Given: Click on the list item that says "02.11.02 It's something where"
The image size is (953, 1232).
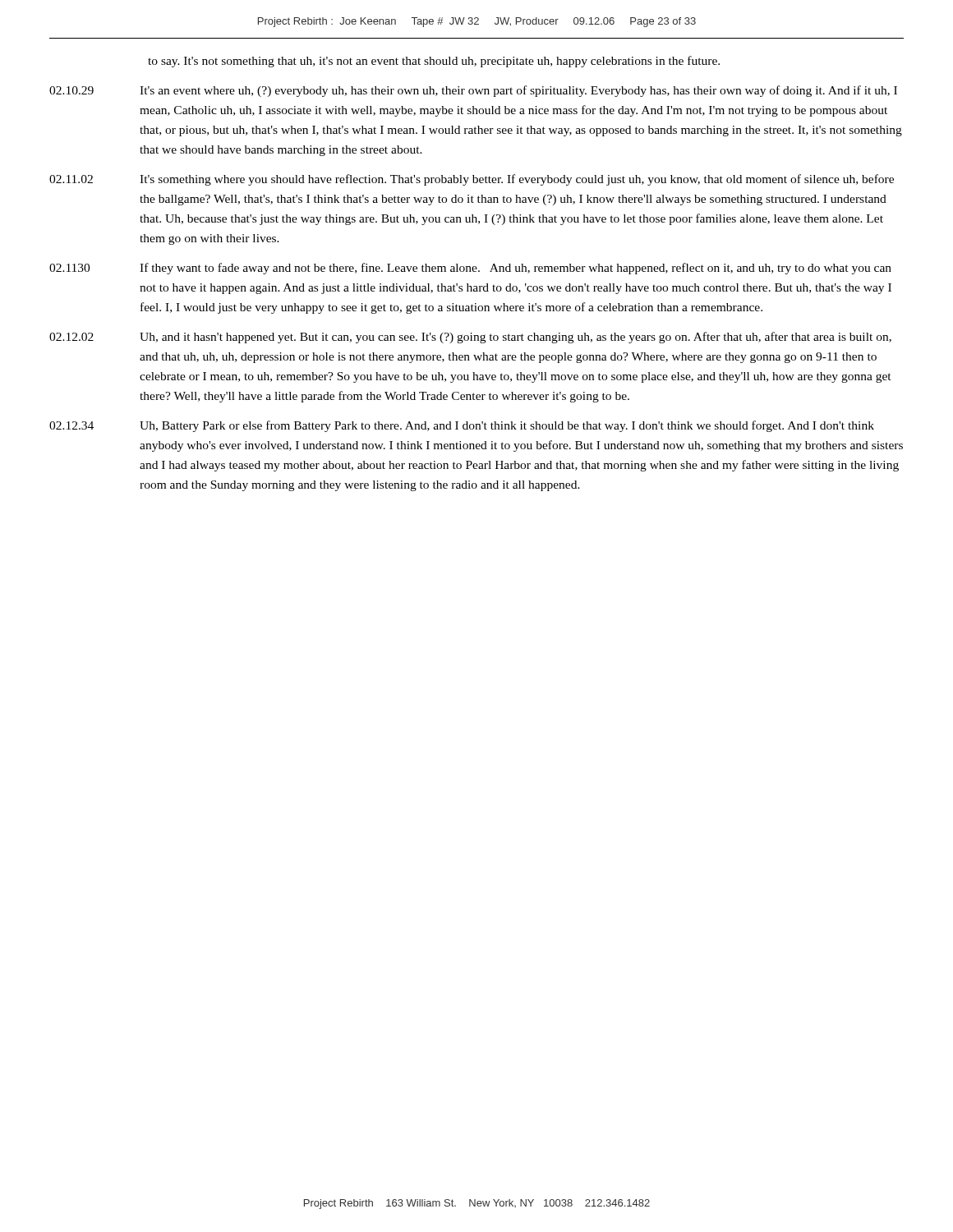Looking at the screenshot, I should pyautogui.click(x=476, y=209).
